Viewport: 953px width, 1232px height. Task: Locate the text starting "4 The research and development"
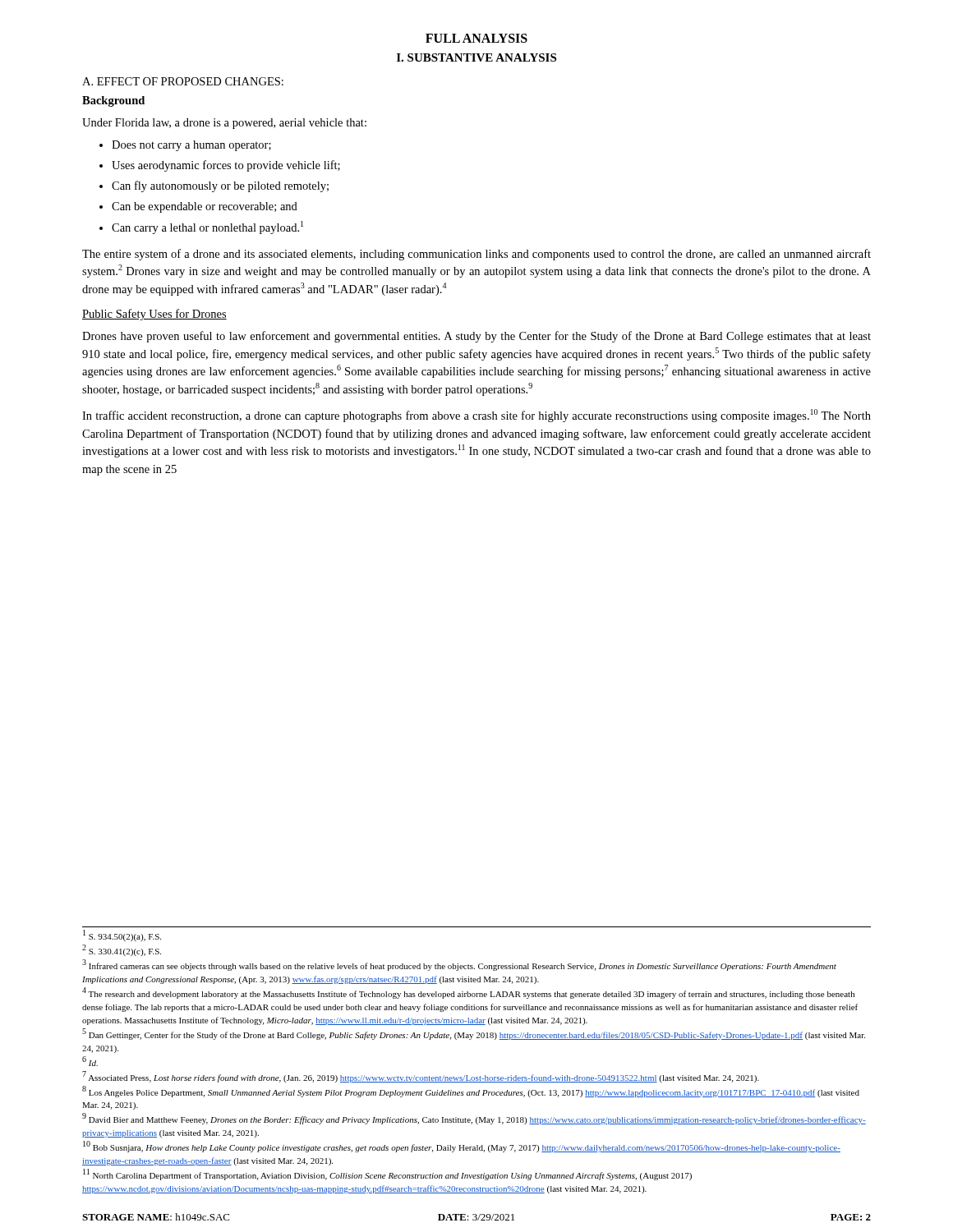point(470,1006)
